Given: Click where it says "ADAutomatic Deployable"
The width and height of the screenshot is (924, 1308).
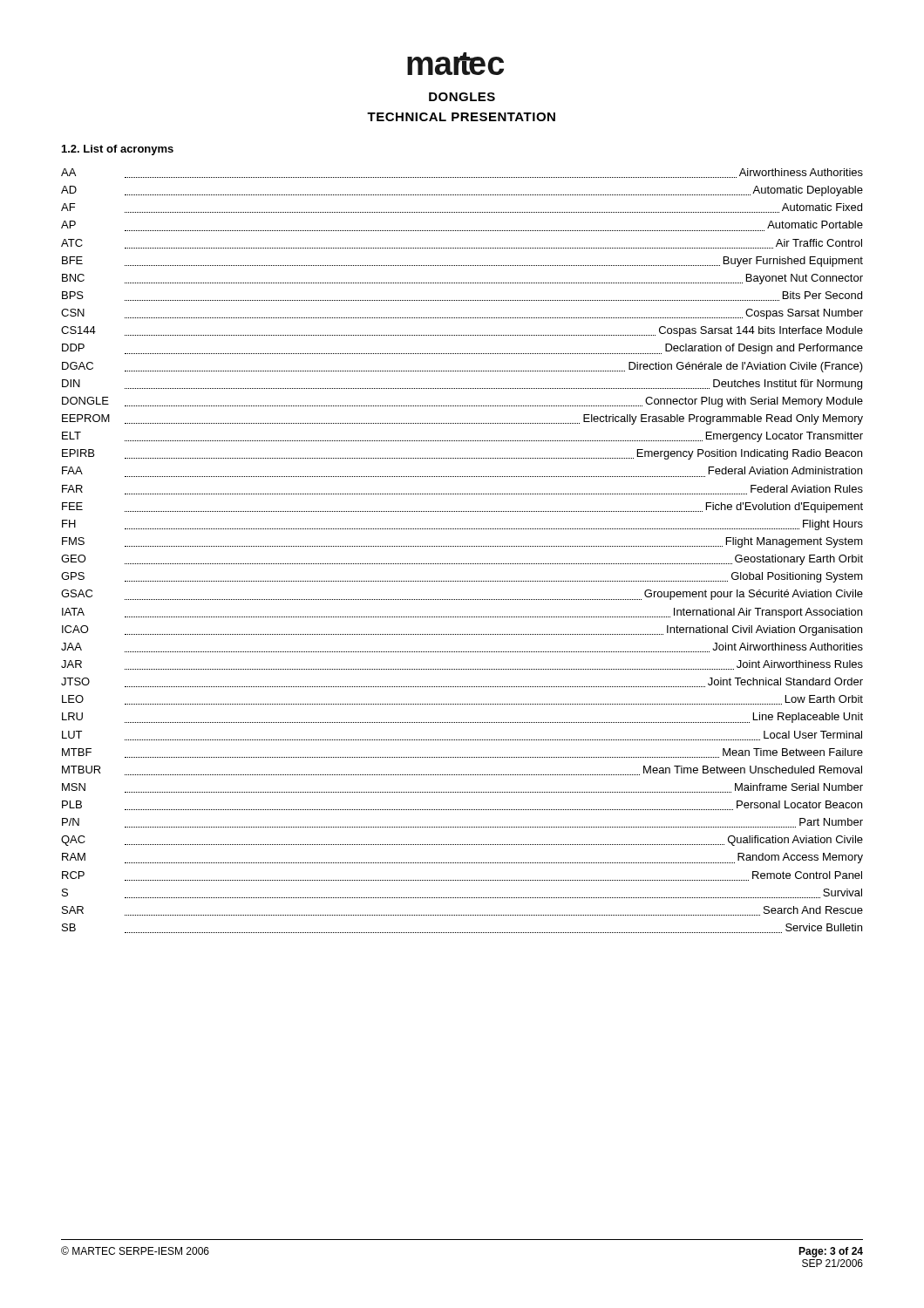Looking at the screenshot, I should click(x=462, y=190).
